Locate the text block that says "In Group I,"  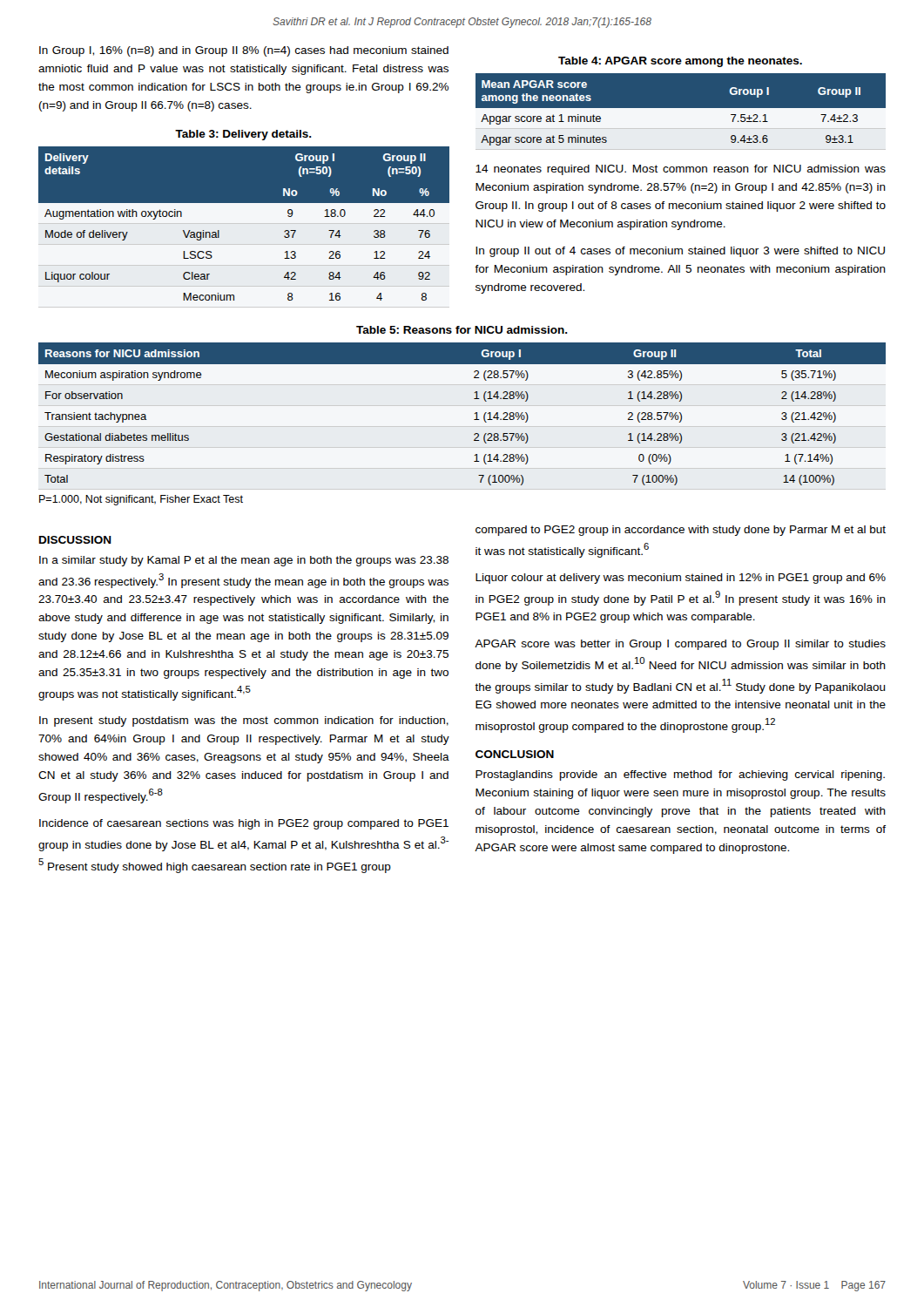244,77
